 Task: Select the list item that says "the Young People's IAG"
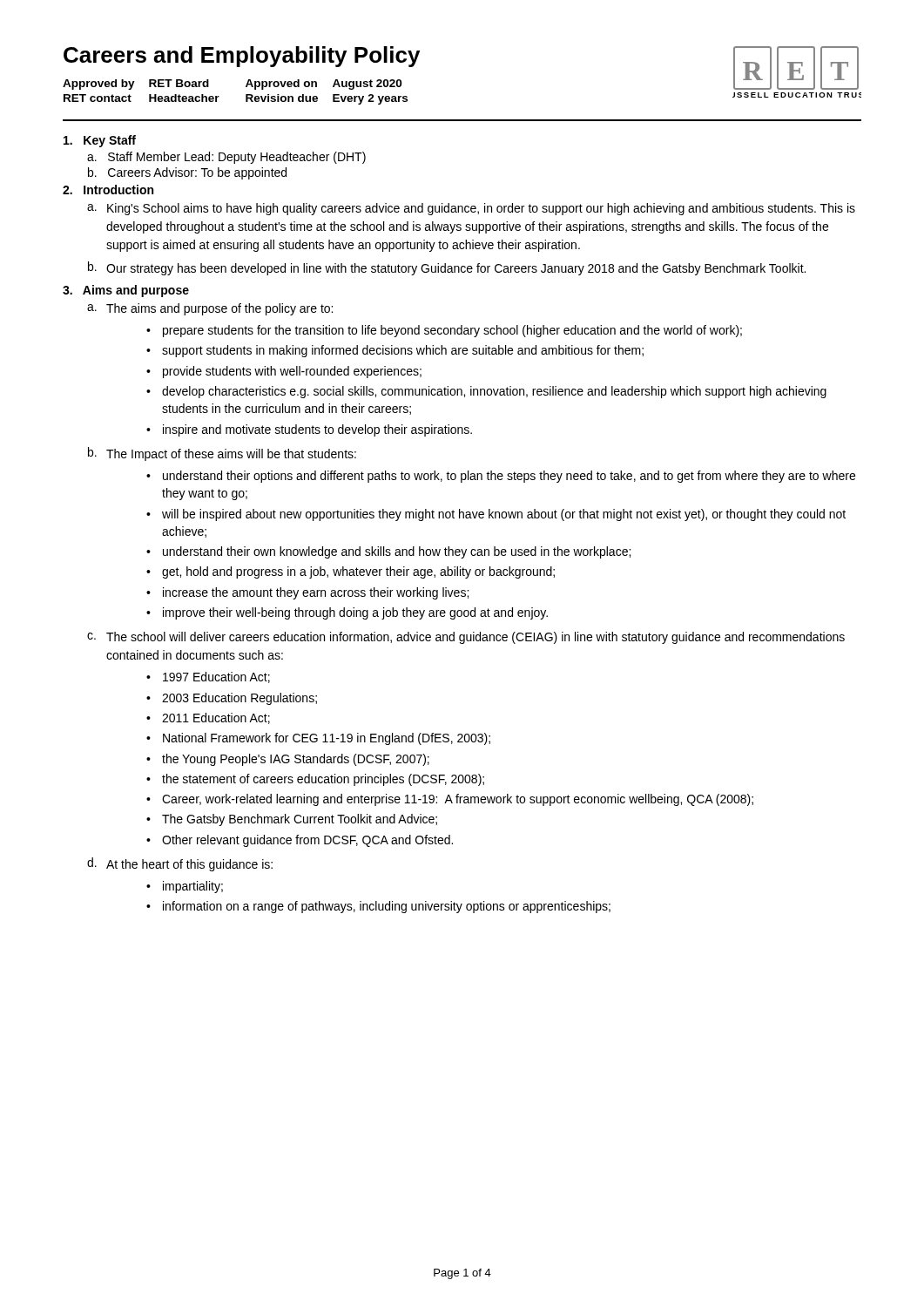click(x=296, y=759)
